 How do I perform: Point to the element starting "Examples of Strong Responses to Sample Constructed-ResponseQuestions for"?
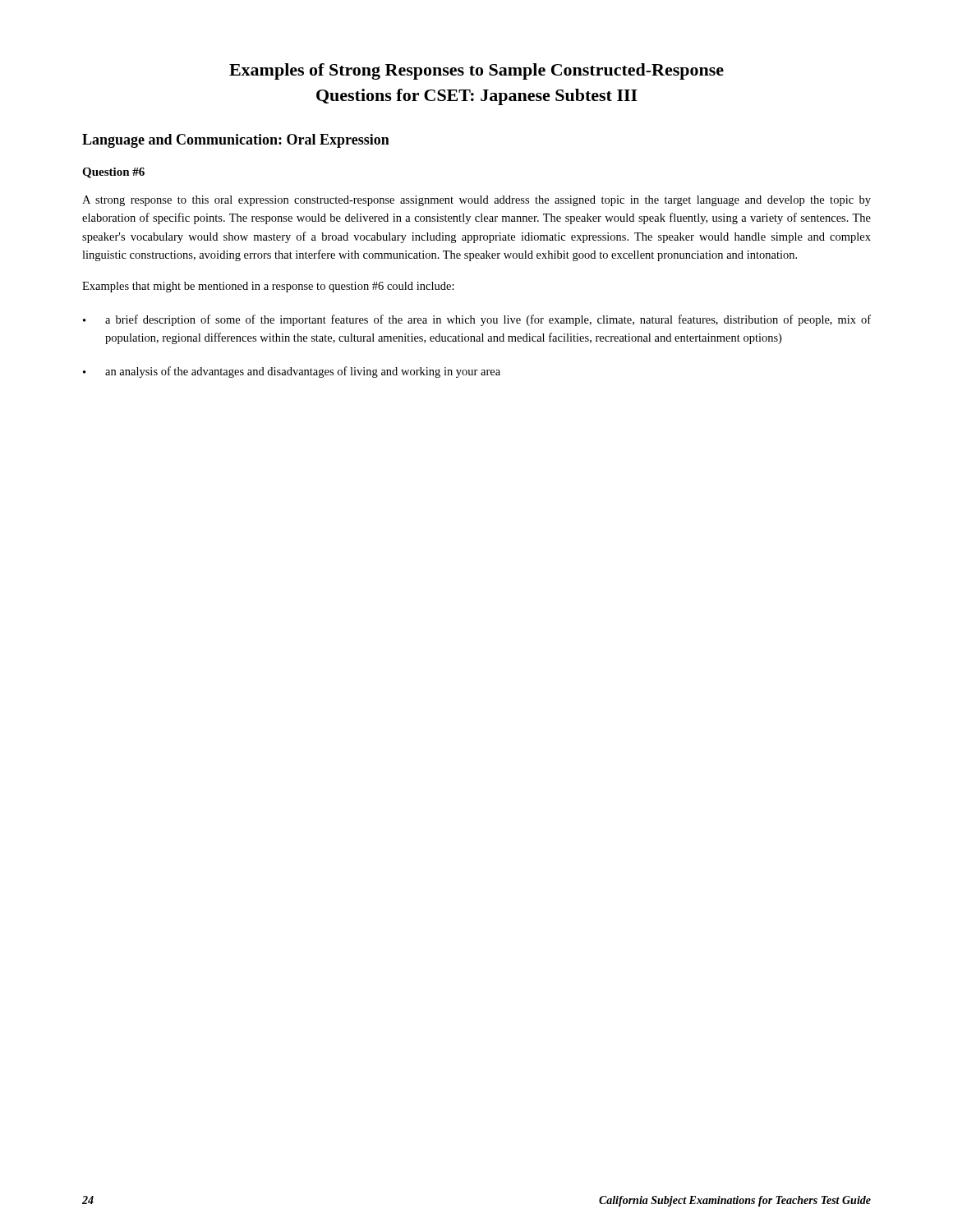476,83
